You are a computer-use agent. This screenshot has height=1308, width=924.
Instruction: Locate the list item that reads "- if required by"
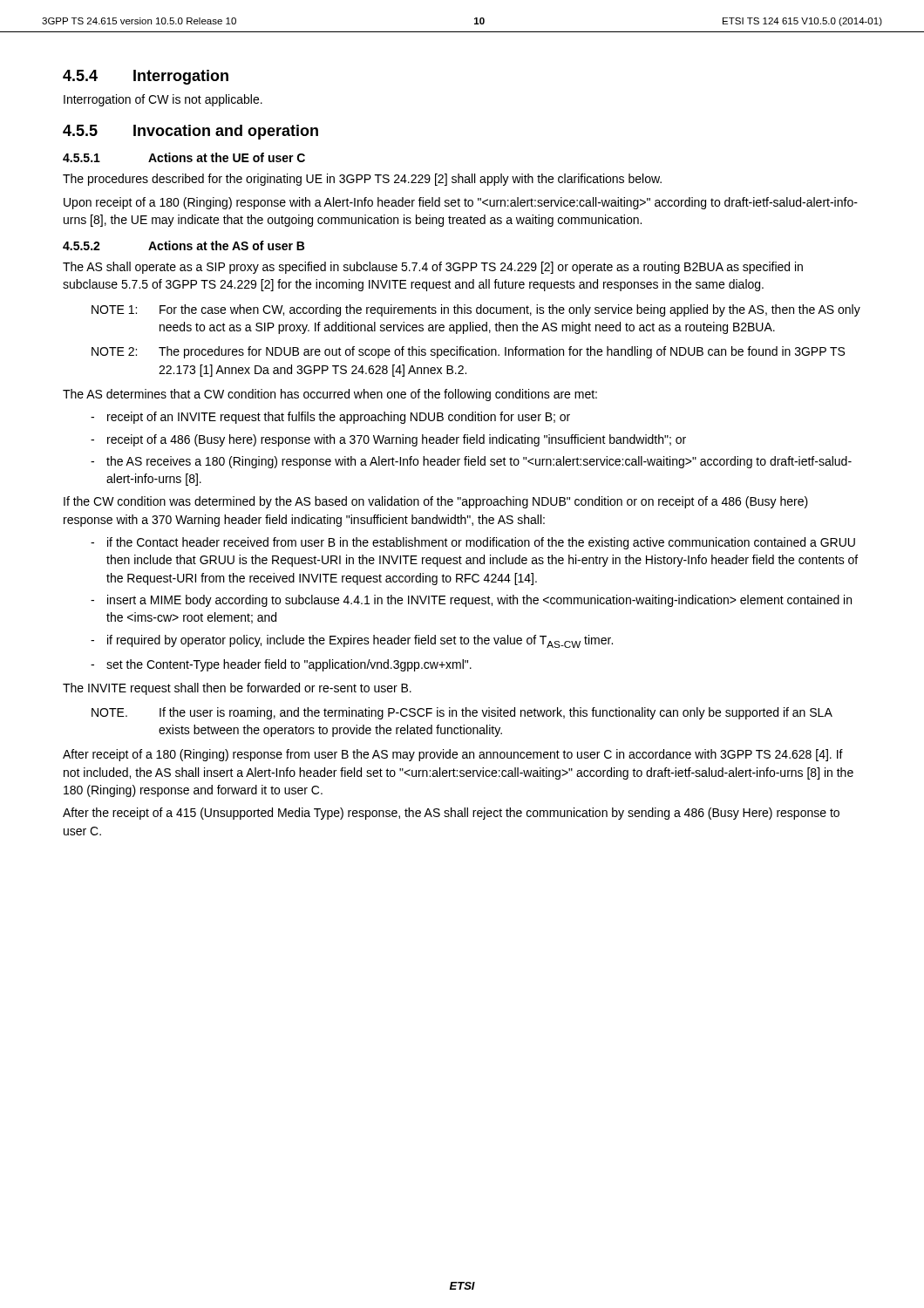476,641
